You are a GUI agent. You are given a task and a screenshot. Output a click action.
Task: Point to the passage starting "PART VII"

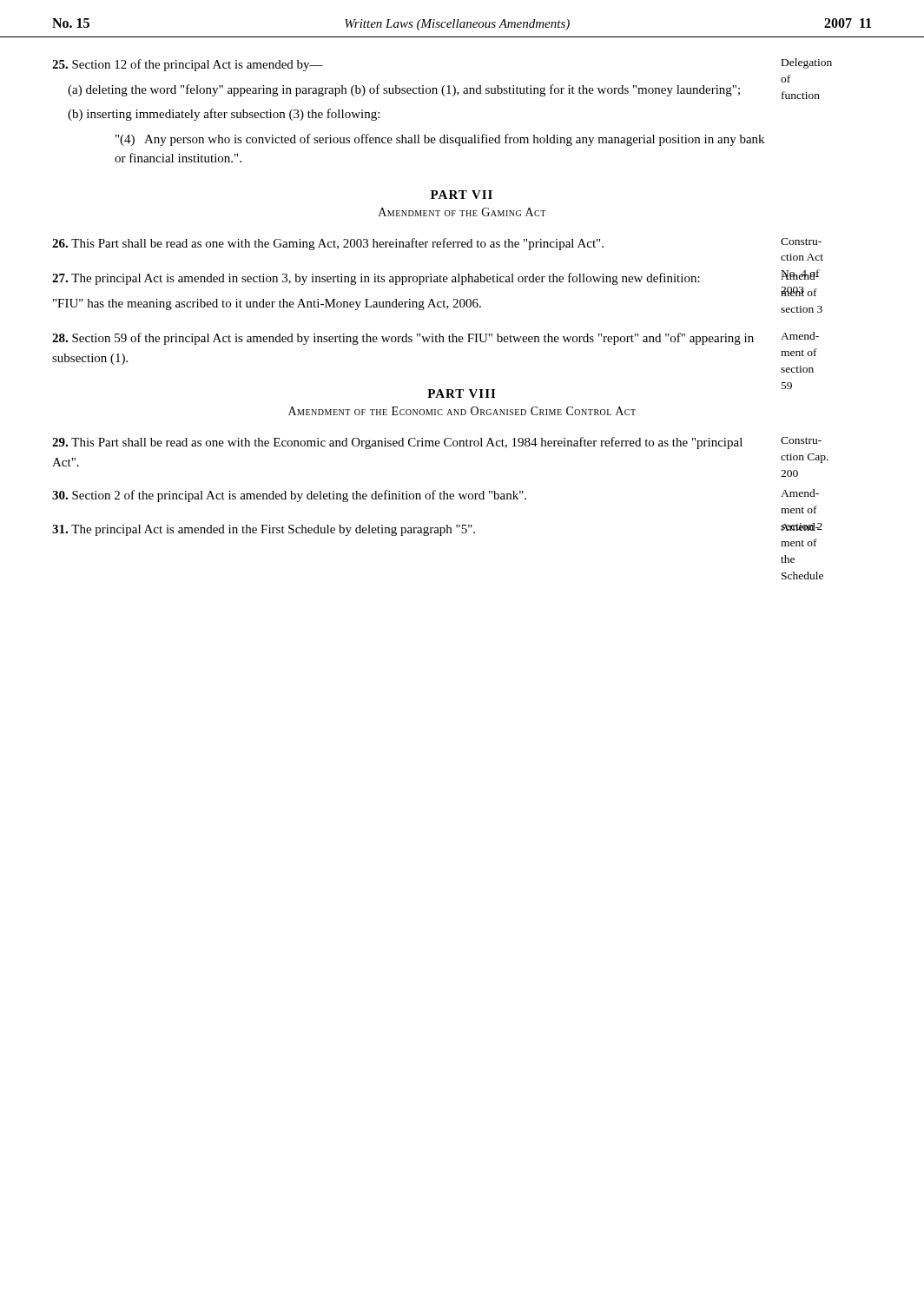click(x=462, y=195)
